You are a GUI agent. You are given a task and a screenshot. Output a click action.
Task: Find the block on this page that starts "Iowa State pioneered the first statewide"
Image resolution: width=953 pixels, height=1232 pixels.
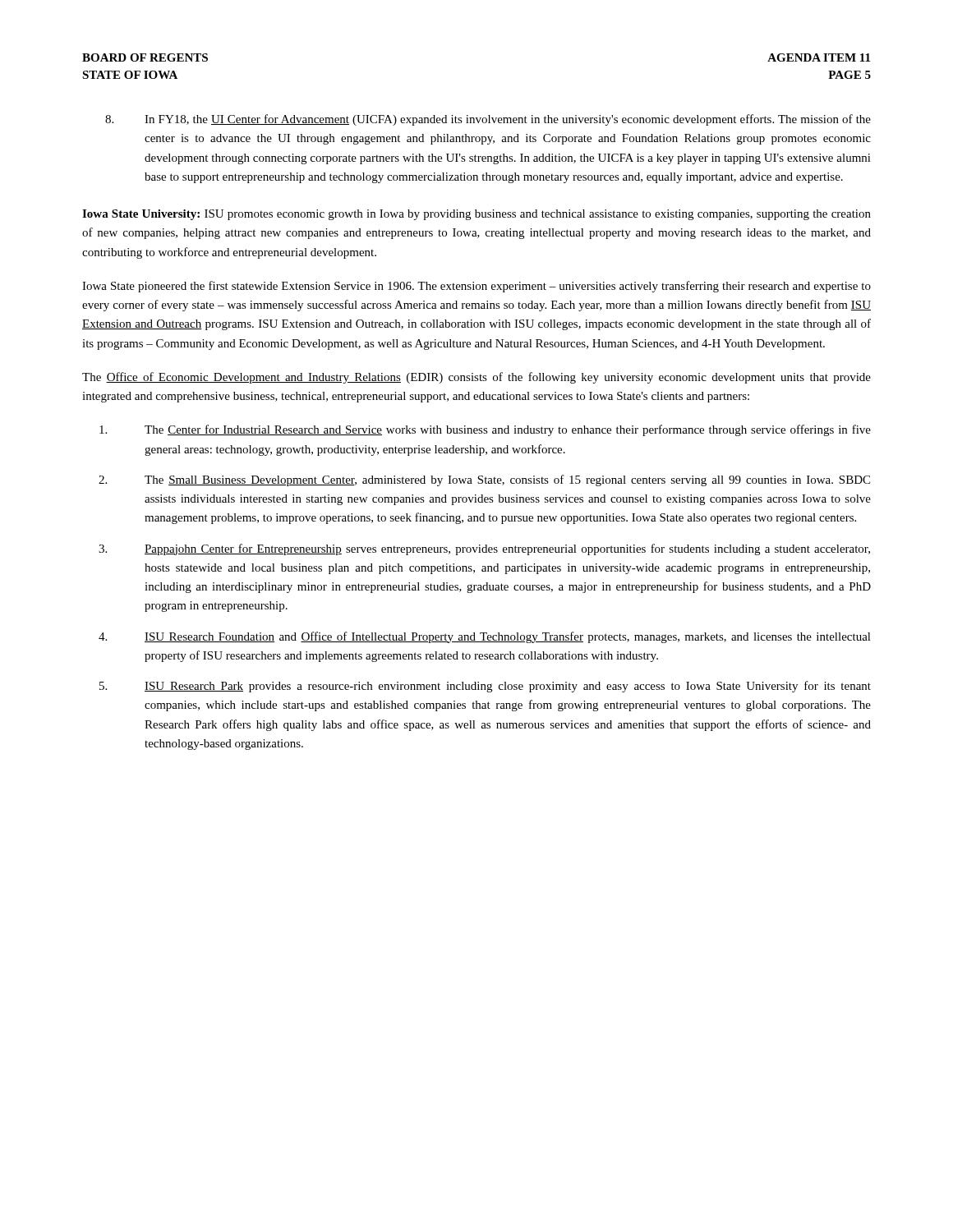pos(476,314)
